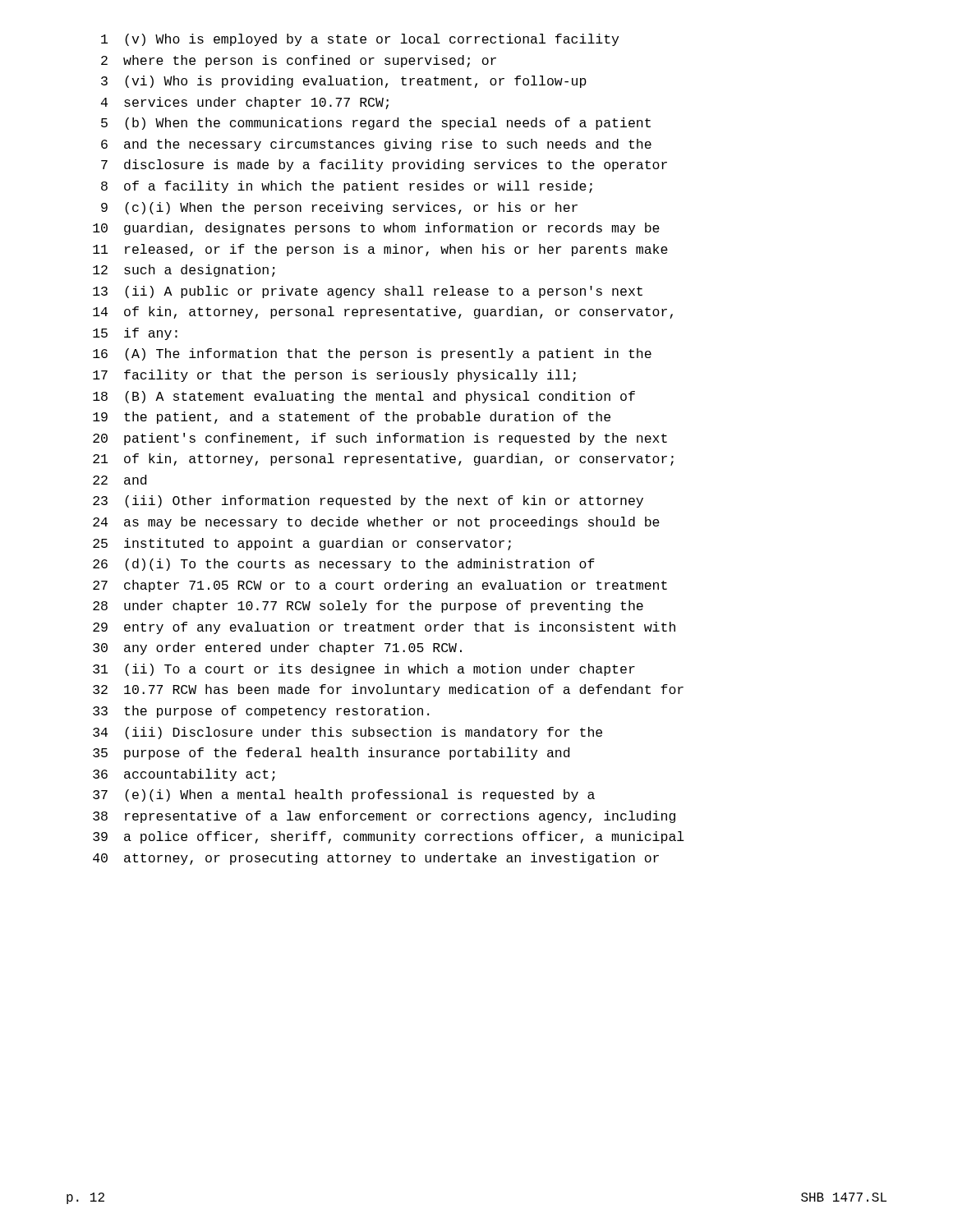Point to the region starting "28 under chapter 10.77 RCW solely"
Viewport: 953px width, 1232px height.
[476, 607]
